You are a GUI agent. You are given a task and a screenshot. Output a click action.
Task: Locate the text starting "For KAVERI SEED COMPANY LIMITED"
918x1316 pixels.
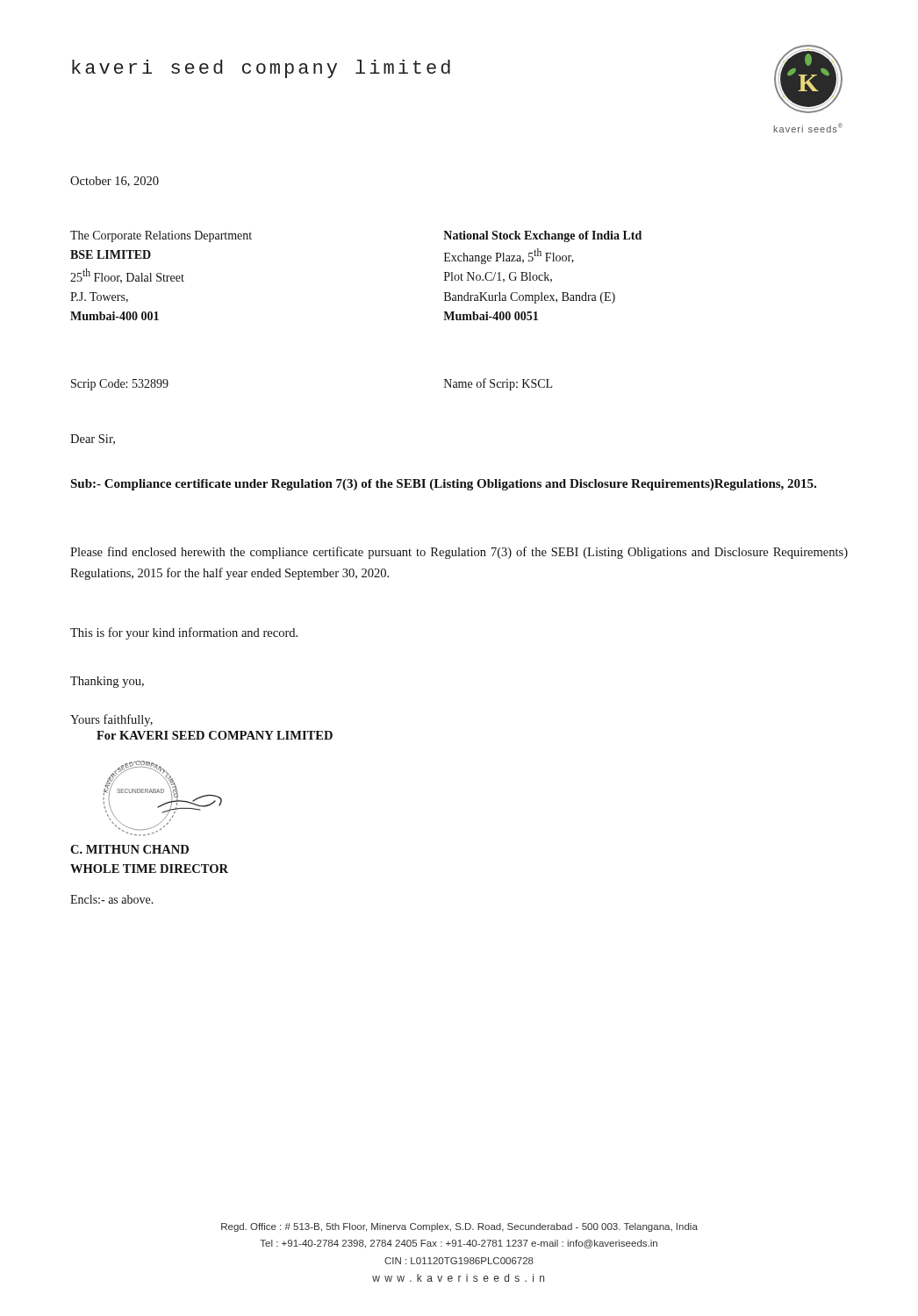(215, 735)
